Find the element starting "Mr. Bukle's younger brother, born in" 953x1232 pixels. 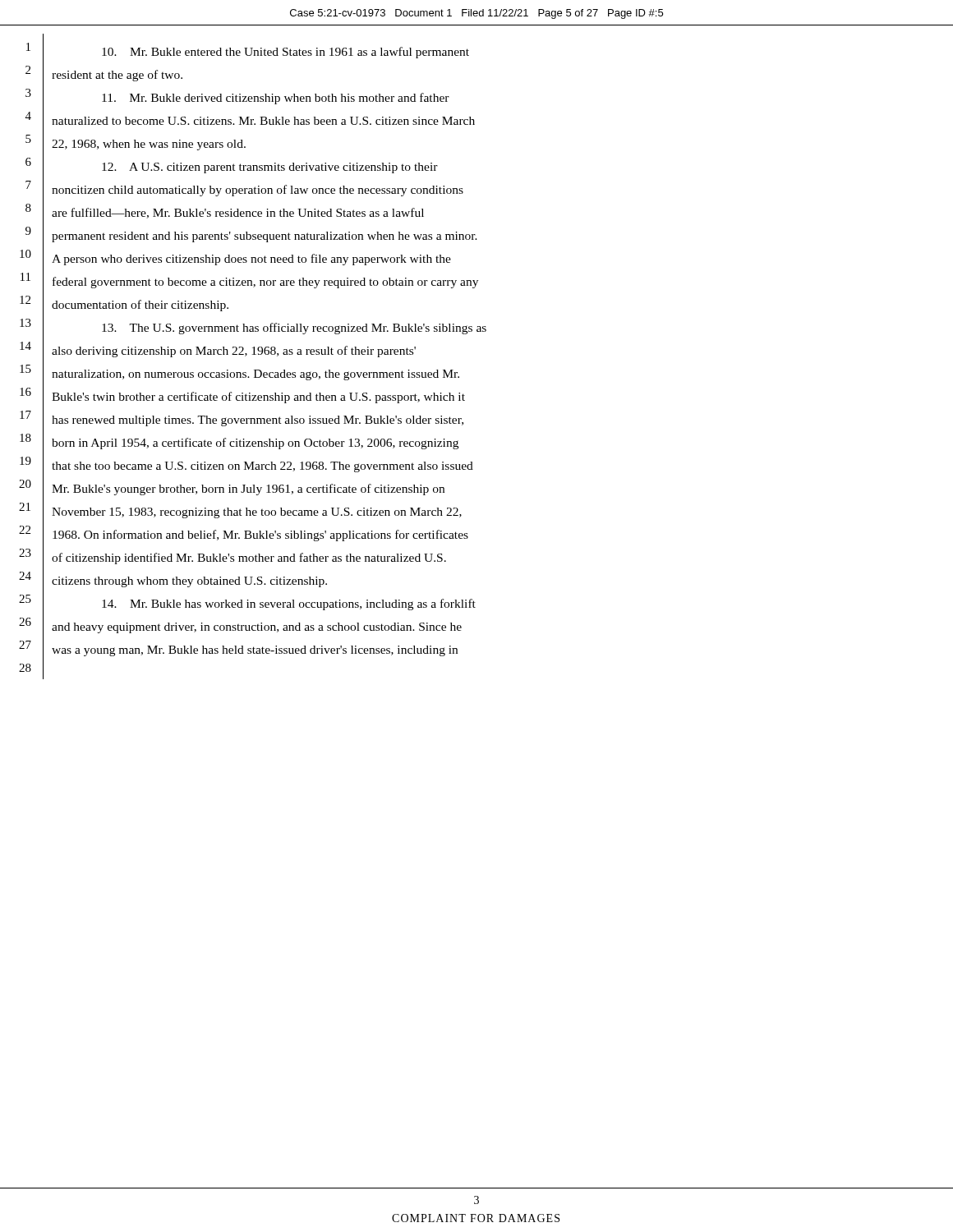[x=248, y=488]
